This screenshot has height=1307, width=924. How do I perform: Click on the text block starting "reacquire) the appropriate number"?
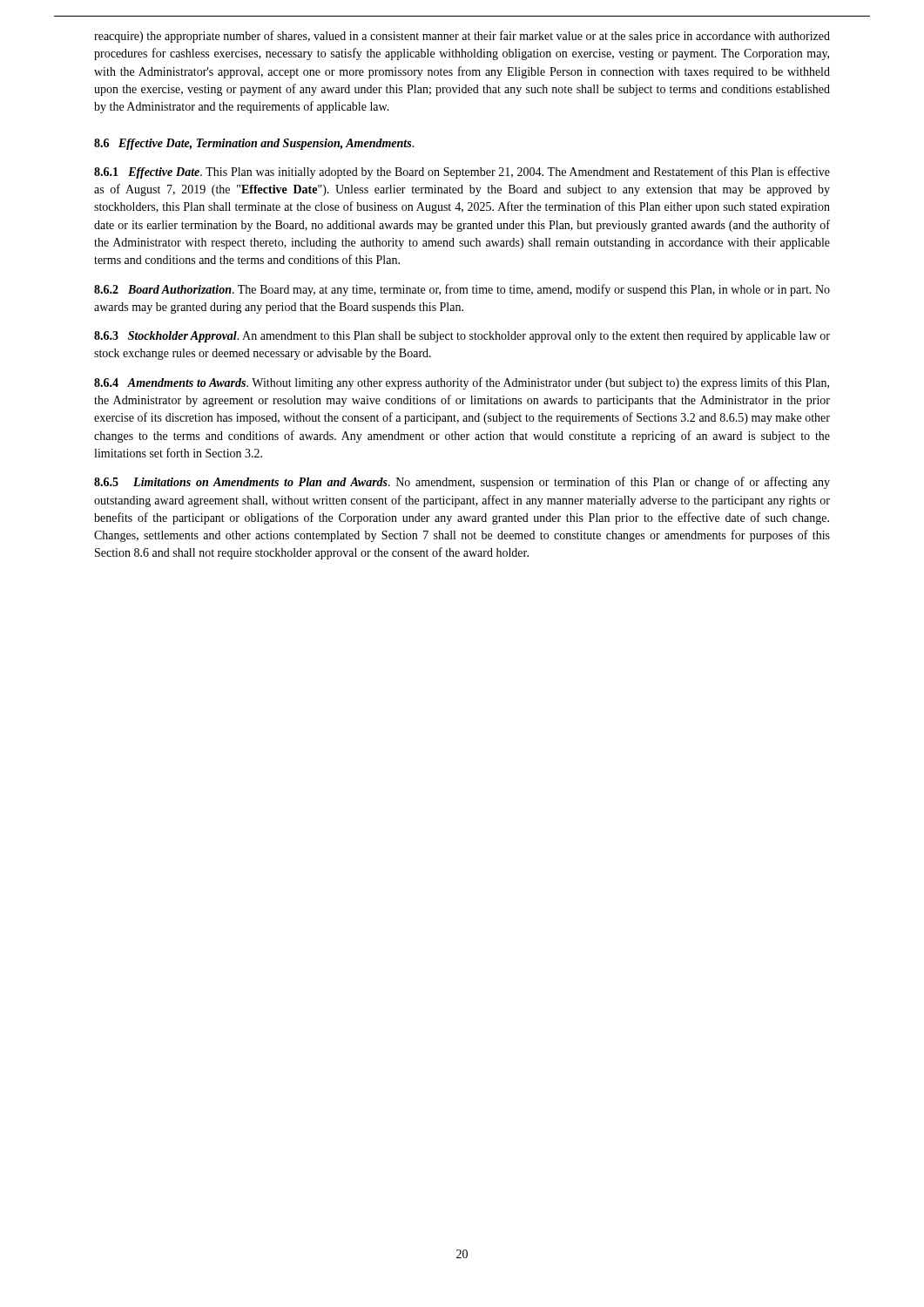(x=462, y=72)
